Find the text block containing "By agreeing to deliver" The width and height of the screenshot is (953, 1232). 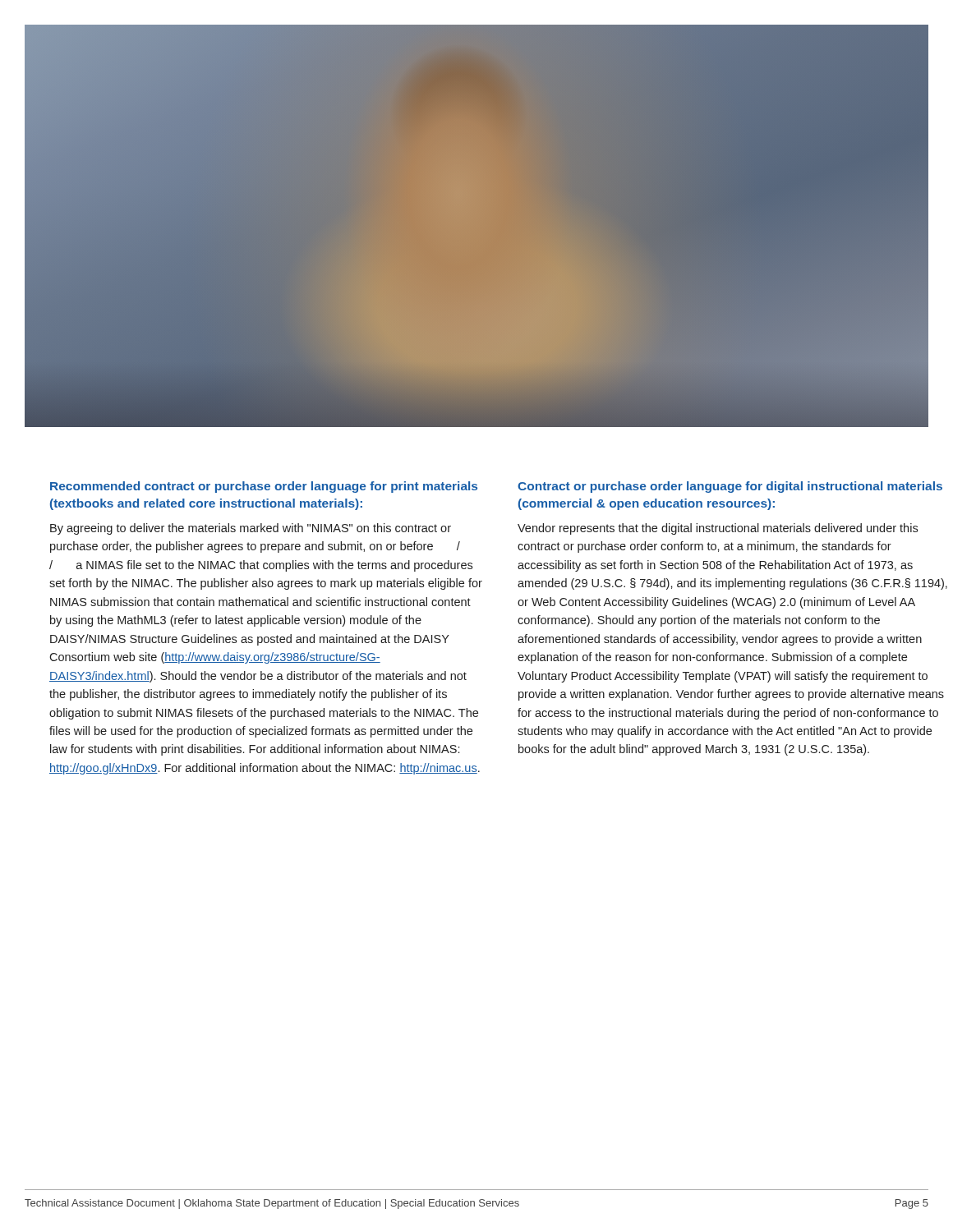[x=266, y=648]
